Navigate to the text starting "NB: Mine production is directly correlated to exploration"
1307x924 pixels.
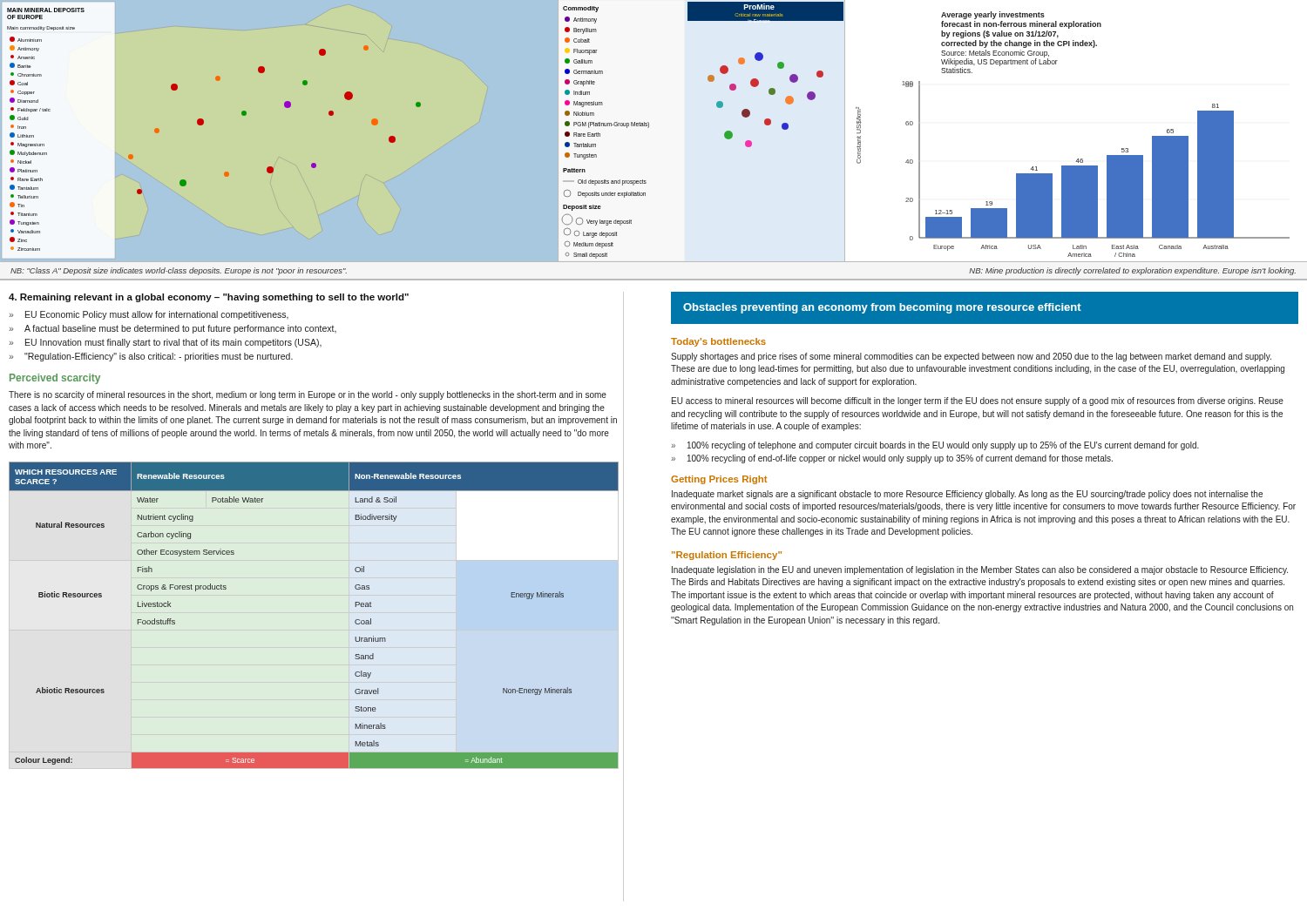pos(1133,270)
